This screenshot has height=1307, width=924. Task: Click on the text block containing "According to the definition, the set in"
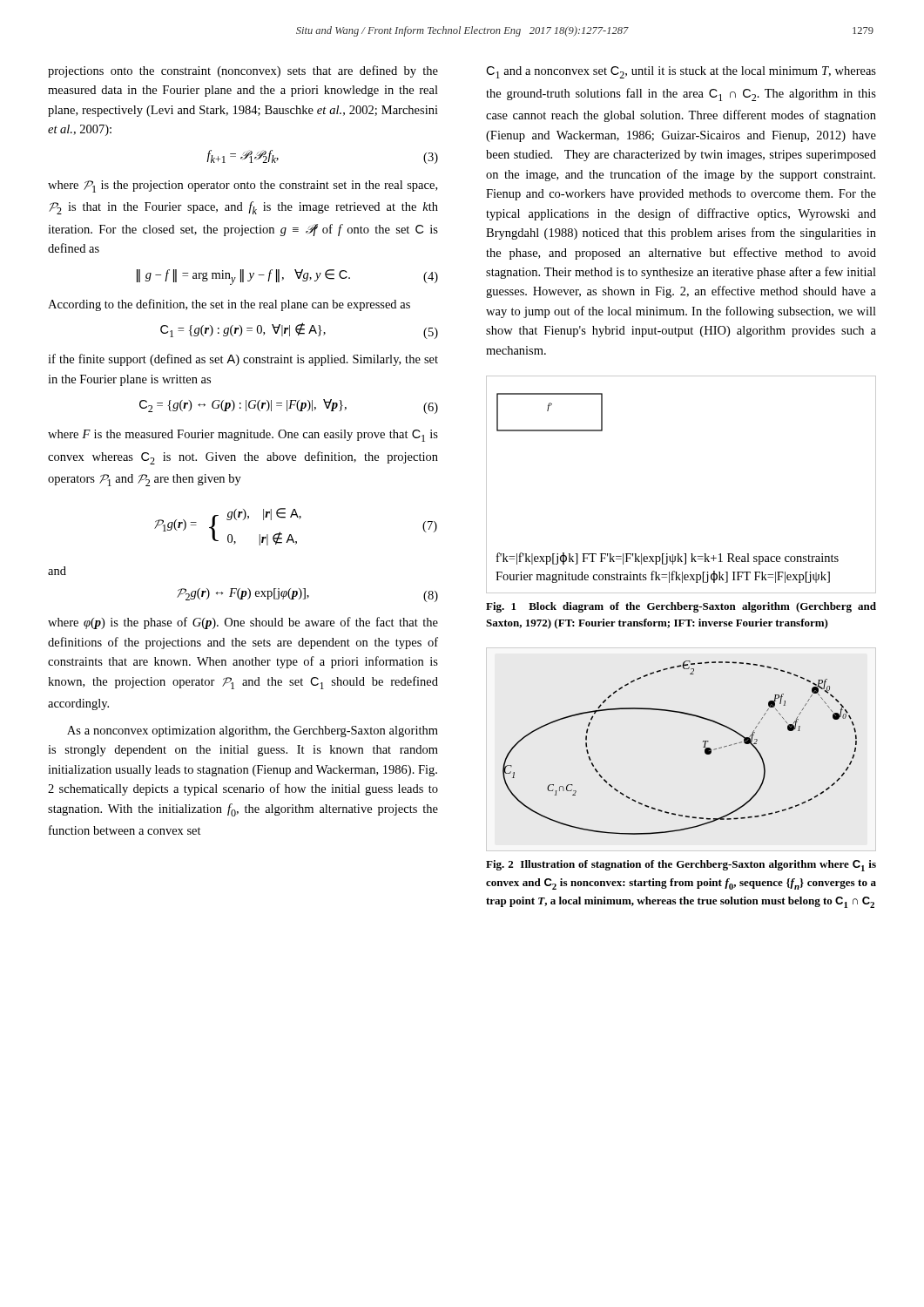pos(243,304)
